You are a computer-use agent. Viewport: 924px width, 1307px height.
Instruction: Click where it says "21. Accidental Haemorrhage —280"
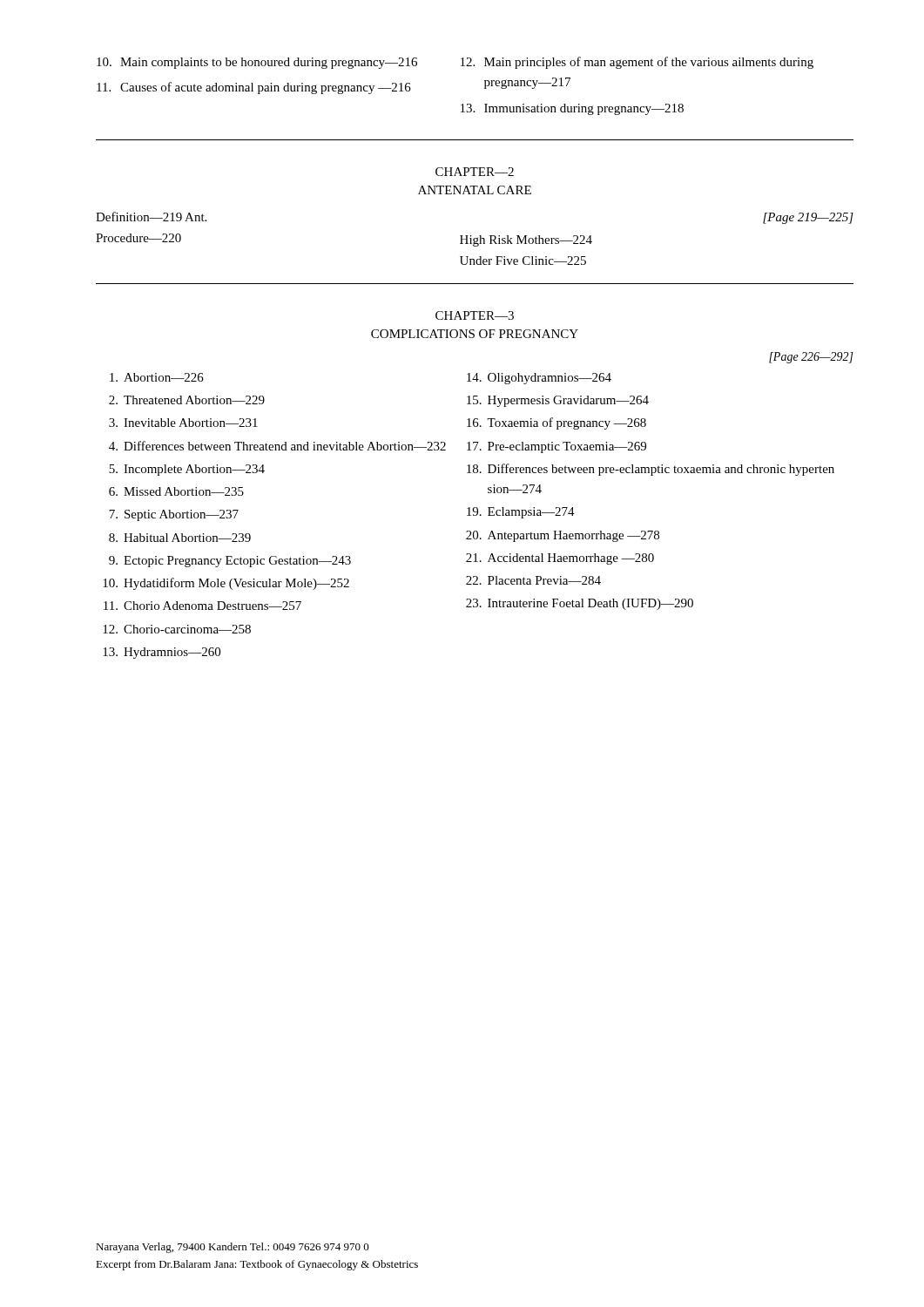point(557,558)
